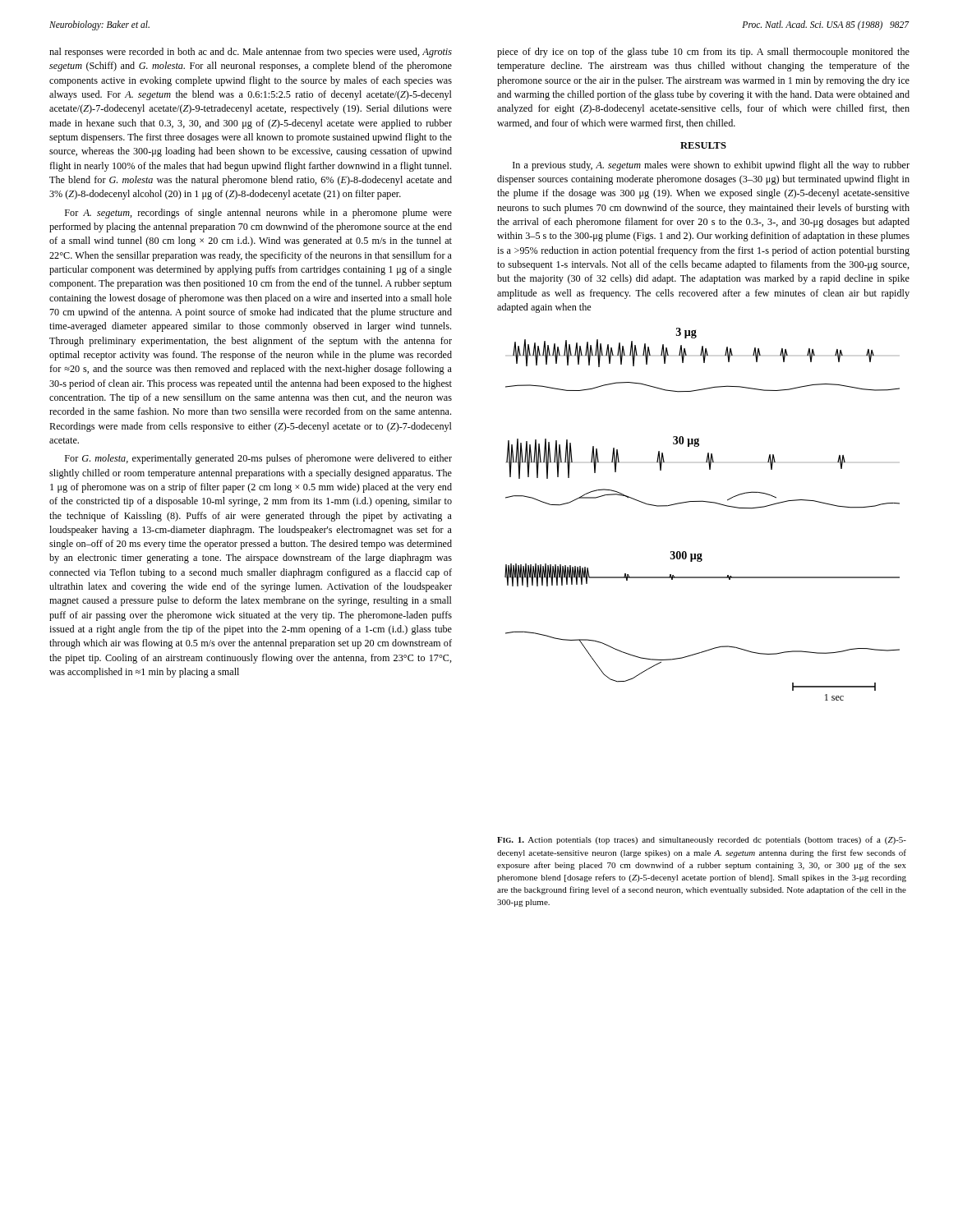The width and height of the screenshot is (958, 1232).
Task: Click on the caption containing "FIG. 1. Action potentials (top traces) and simultaneously"
Action: 702,871
